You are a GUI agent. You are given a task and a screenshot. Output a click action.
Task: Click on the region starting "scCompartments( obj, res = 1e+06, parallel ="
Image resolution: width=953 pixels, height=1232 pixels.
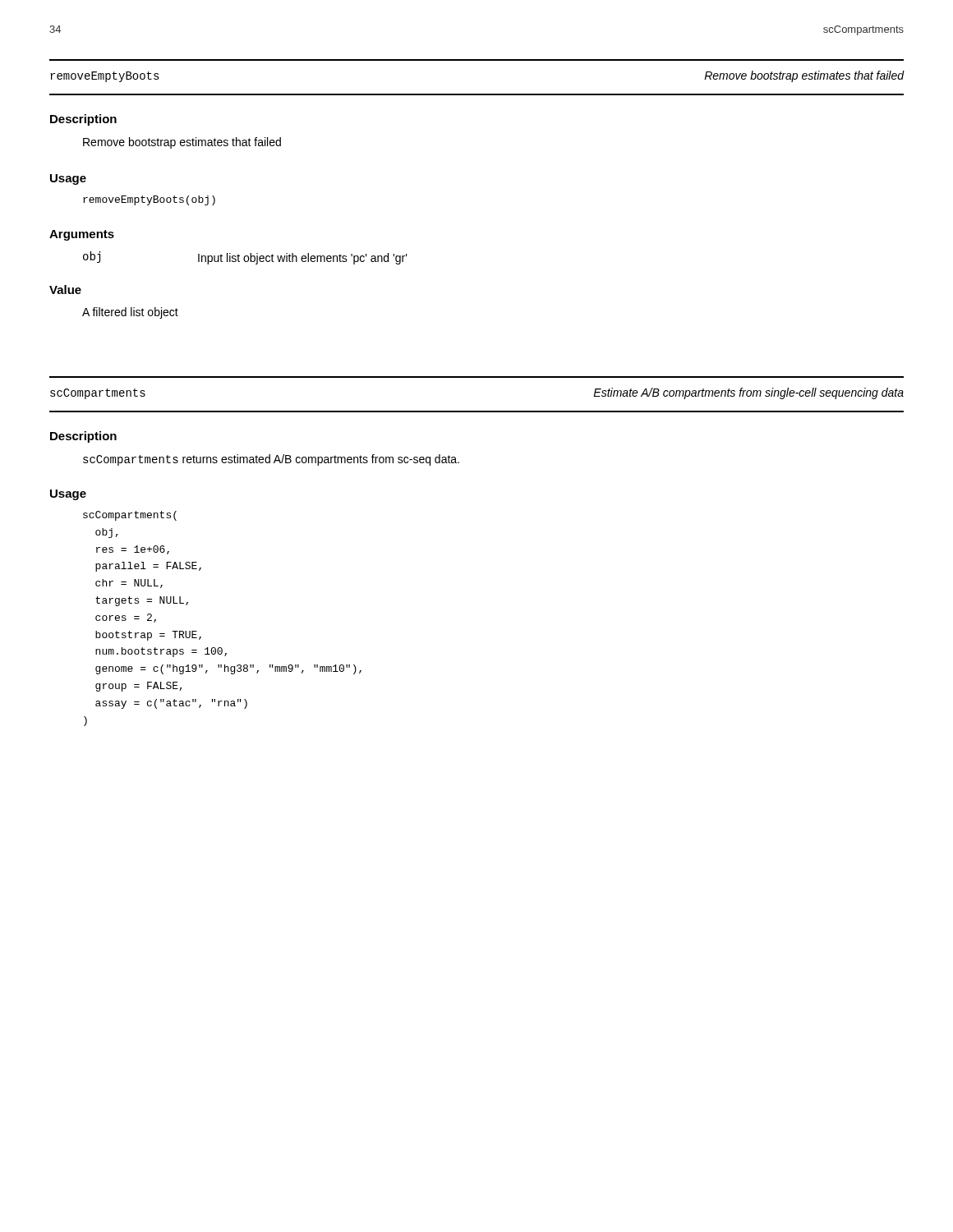tap(130, 516)
